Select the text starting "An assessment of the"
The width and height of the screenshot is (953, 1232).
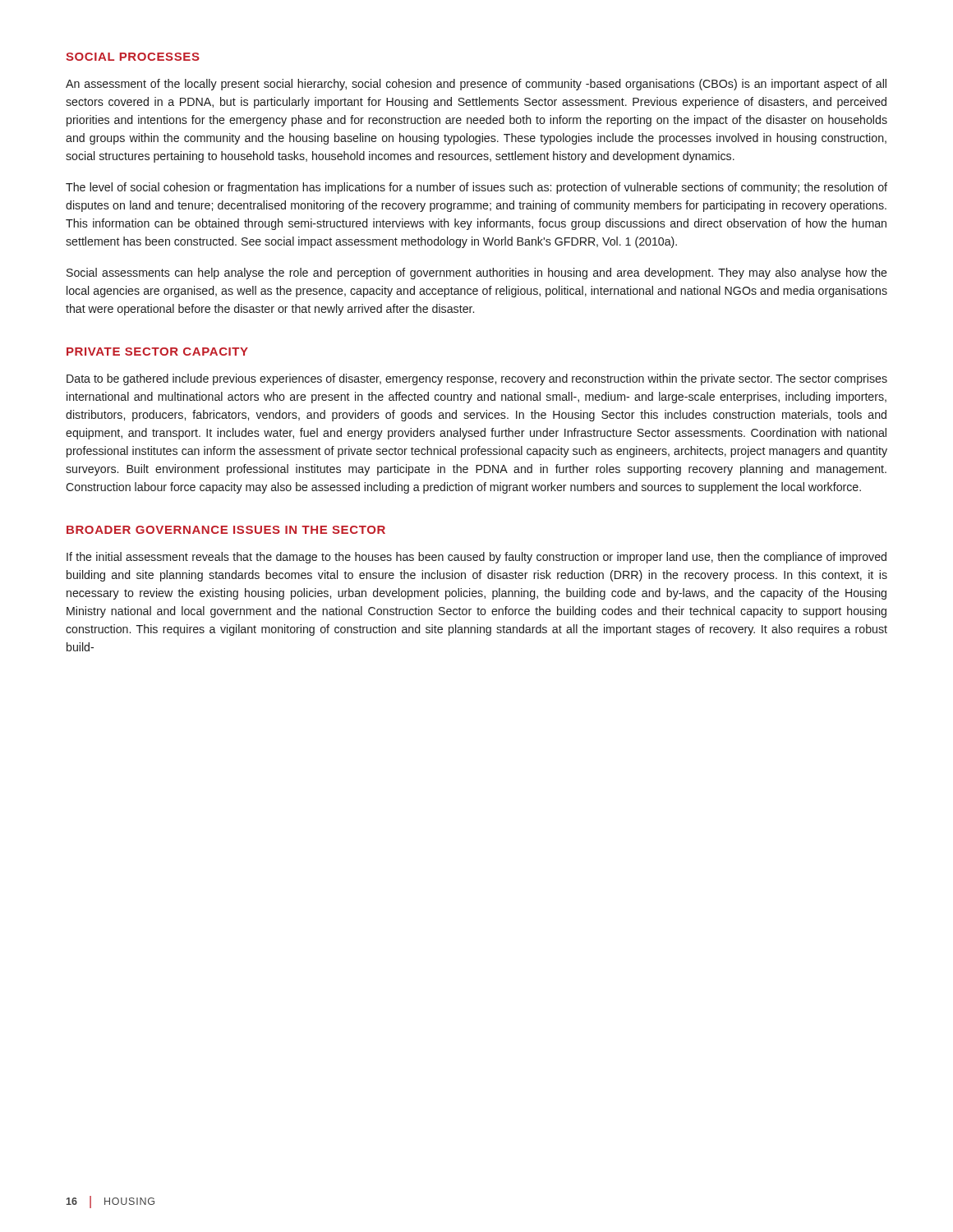(476, 120)
